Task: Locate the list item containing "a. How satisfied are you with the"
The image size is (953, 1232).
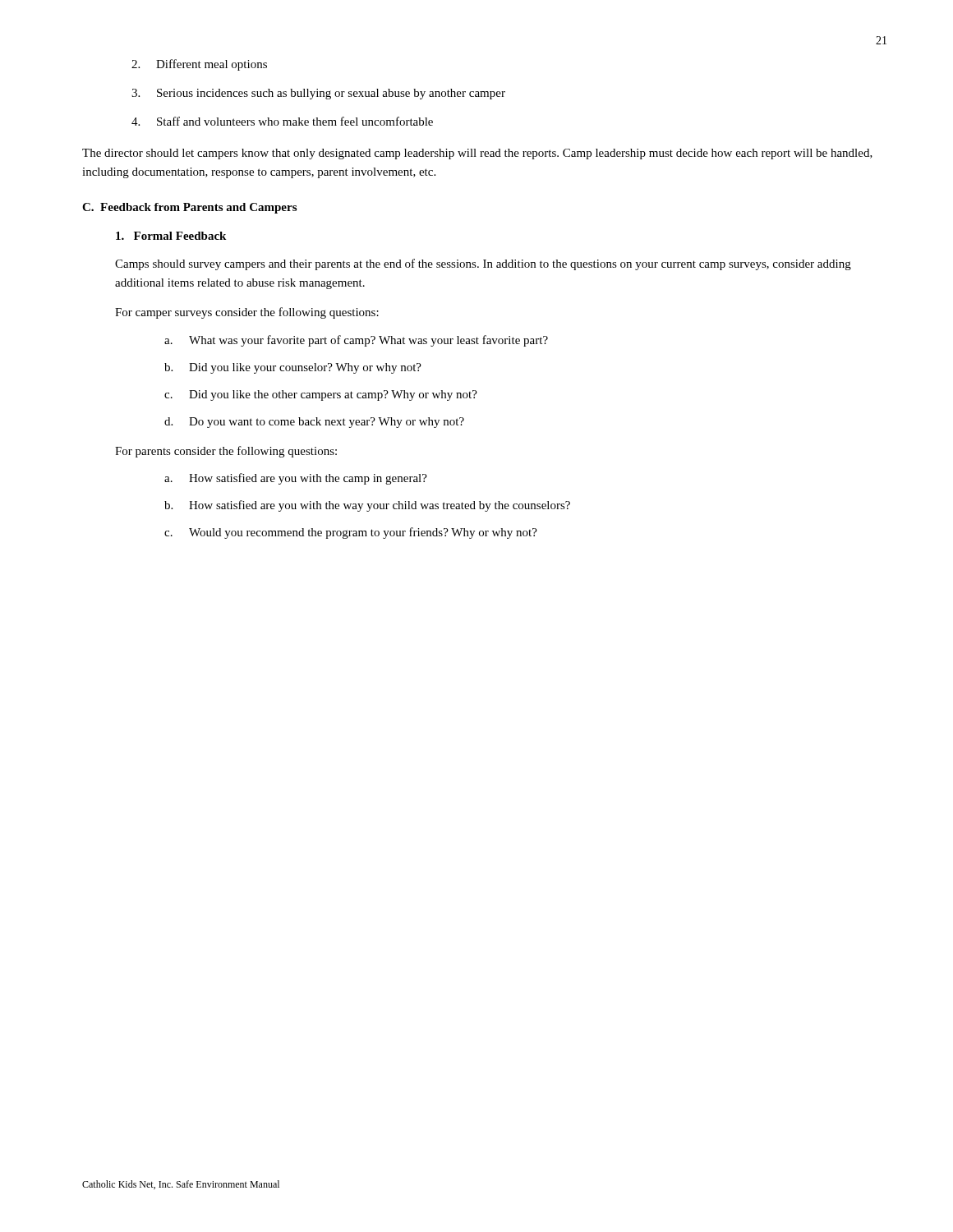Action: (x=296, y=478)
